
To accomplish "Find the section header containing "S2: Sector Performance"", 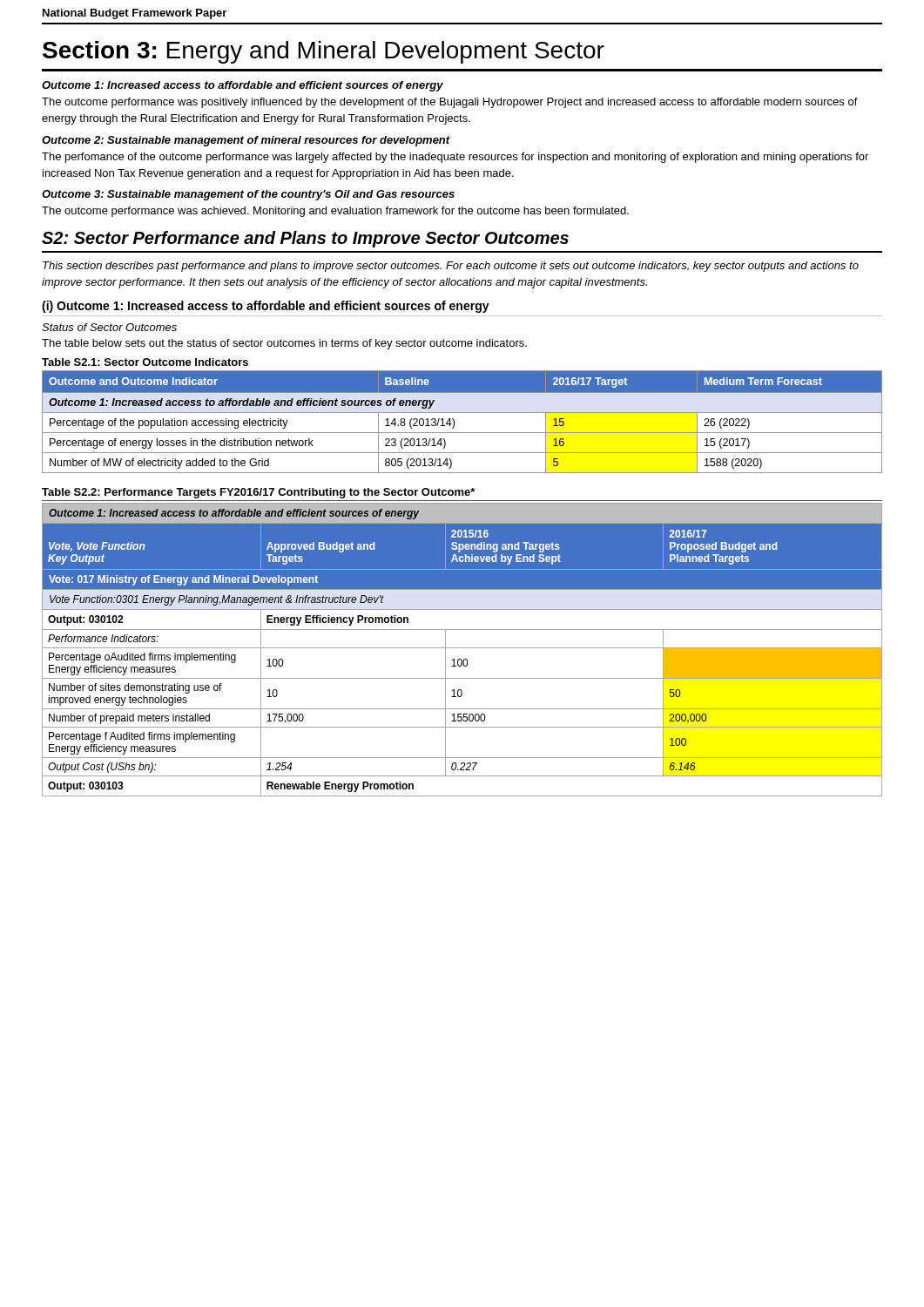I will (306, 238).
